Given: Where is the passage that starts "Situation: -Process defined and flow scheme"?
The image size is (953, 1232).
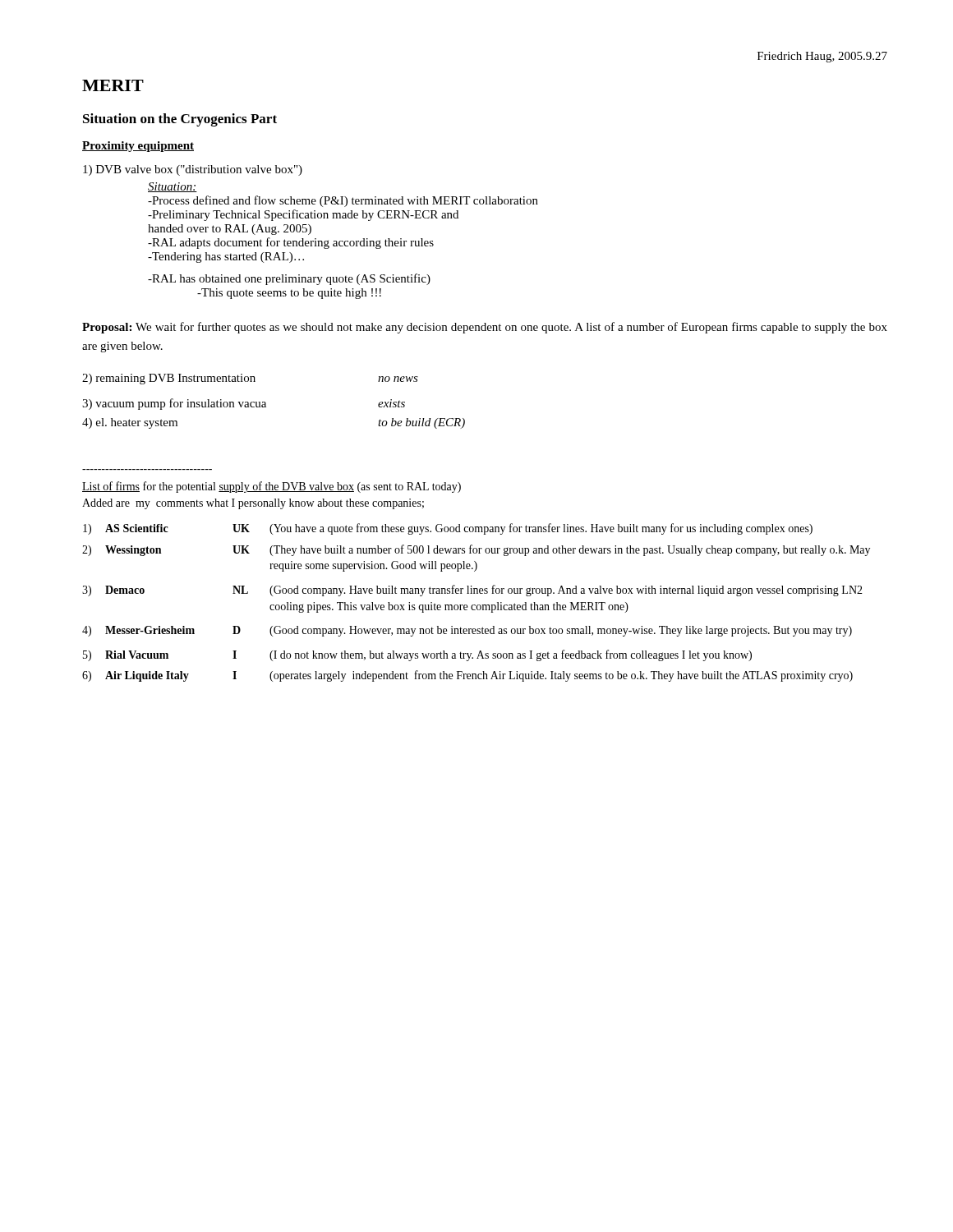Looking at the screenshot, I should (343, 221).
